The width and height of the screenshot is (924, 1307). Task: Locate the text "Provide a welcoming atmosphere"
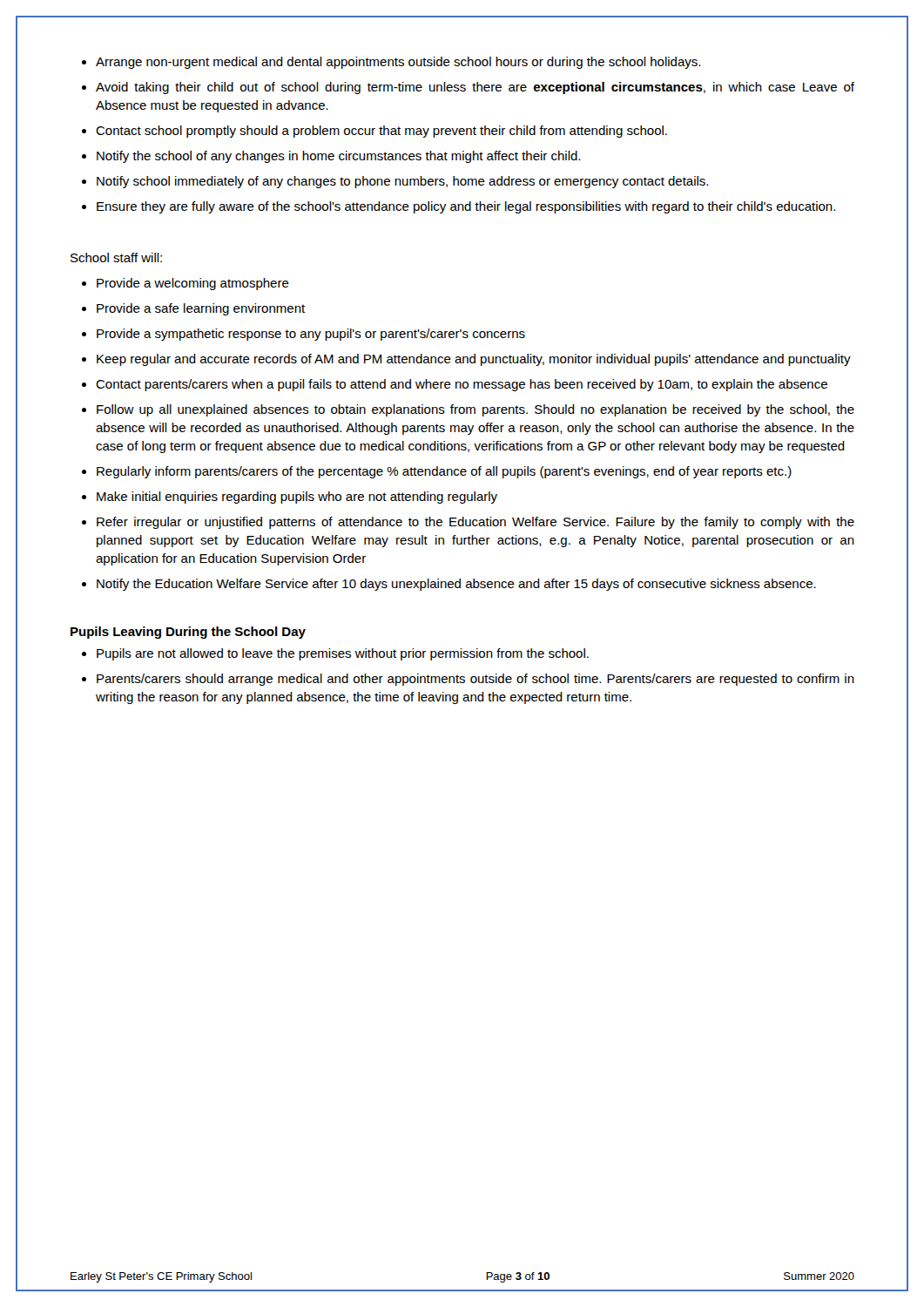click(193, 284)
